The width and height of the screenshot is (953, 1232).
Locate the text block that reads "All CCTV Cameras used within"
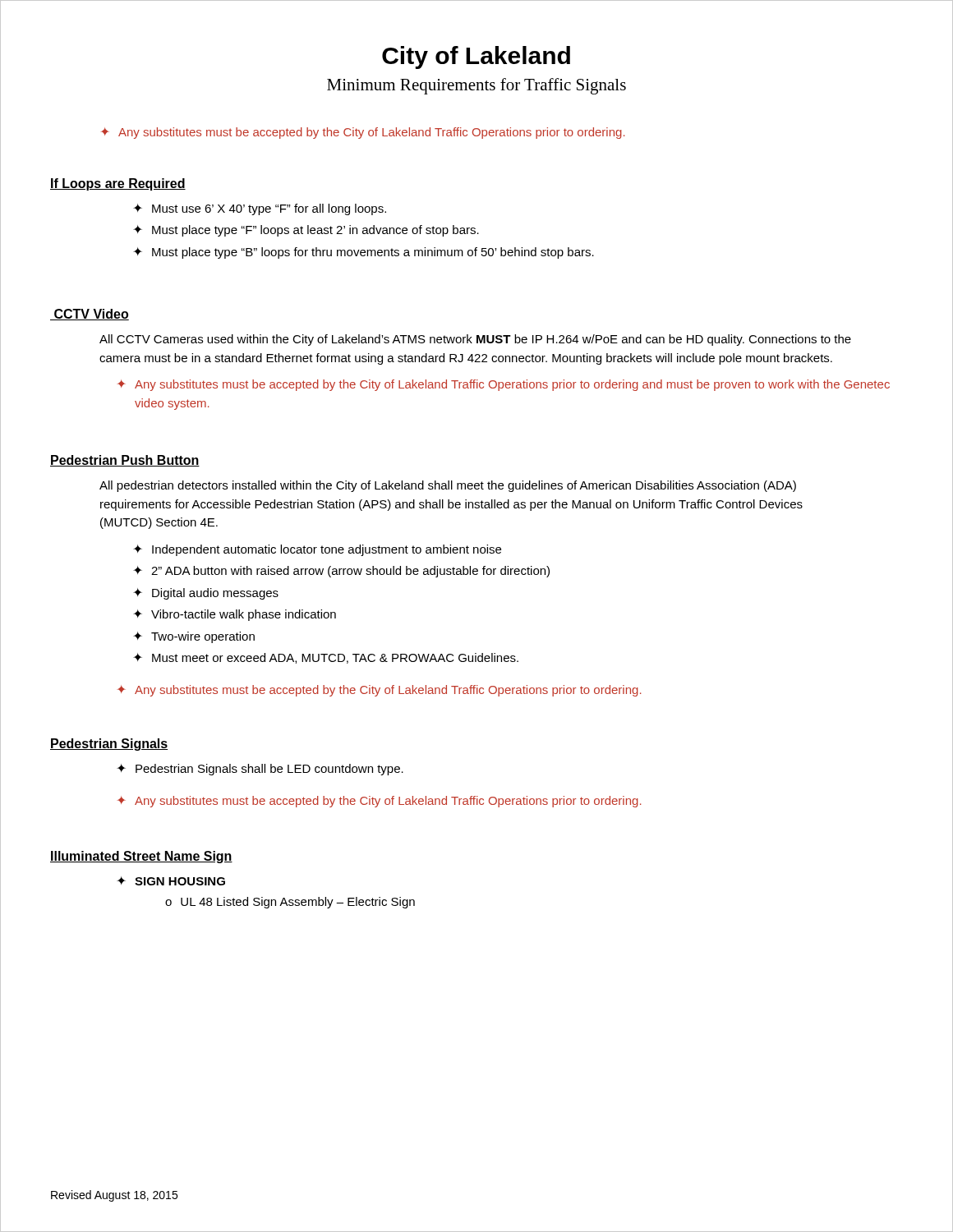[x=475, y=348]
